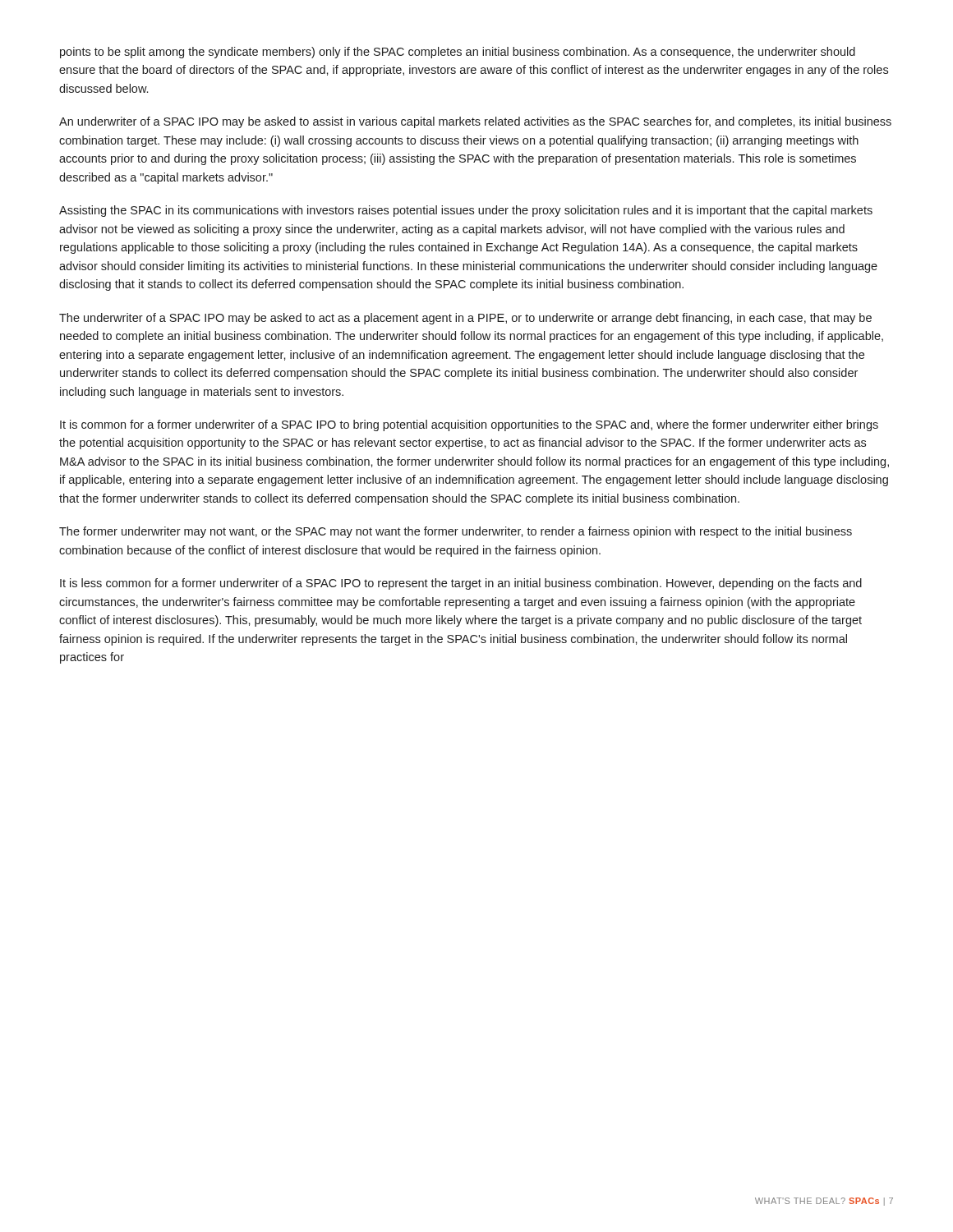953x1232 pixels.
Task: Click on the text block that reads "It is less common for a former"
Action: [461, 620]
